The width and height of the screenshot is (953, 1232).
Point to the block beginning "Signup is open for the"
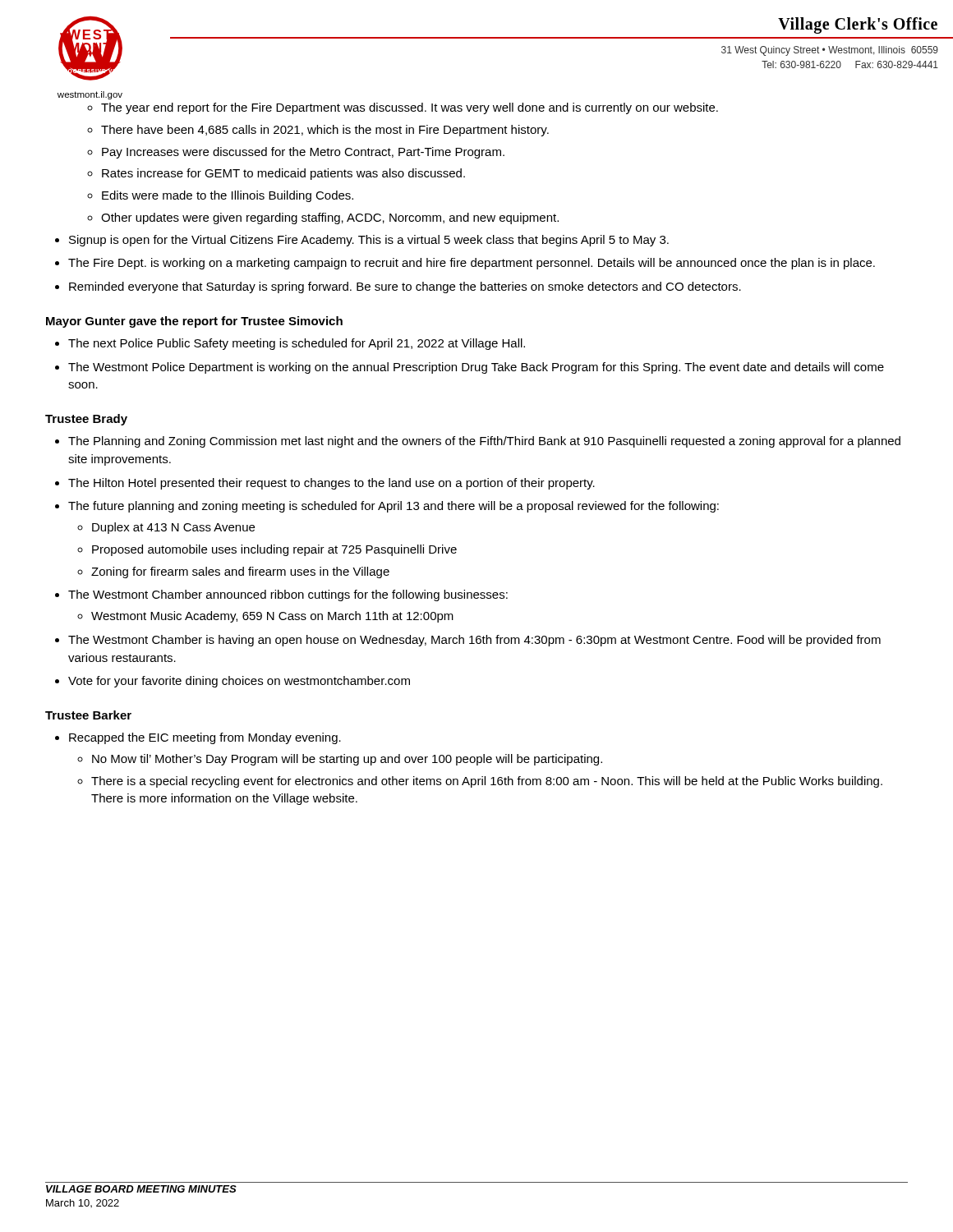pyautogui.click(x=481, y=263)
